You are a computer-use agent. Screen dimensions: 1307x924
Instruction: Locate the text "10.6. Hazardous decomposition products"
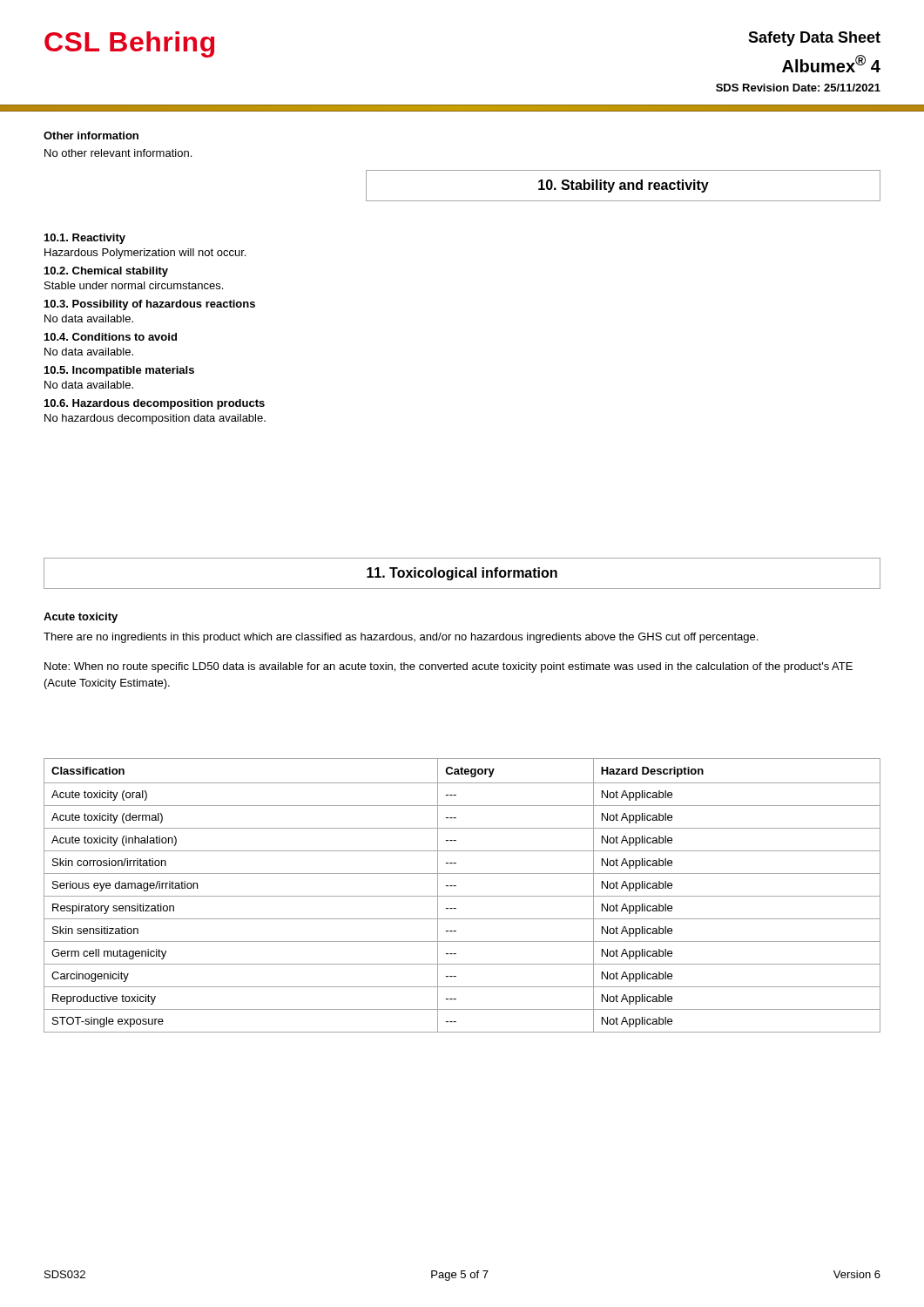[154, 403]
